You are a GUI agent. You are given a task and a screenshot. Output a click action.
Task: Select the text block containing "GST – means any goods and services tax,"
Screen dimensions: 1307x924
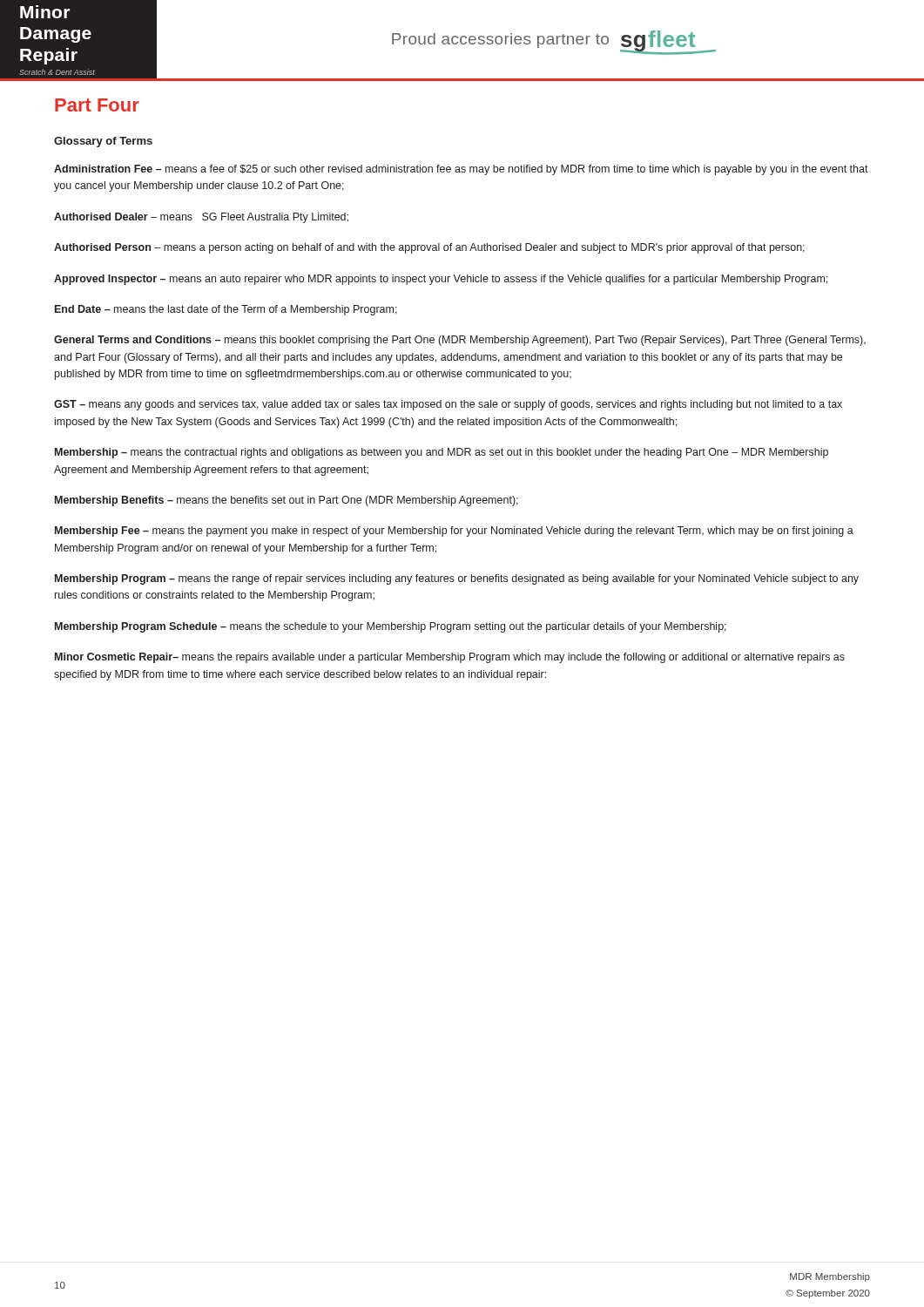pos(448,413)
